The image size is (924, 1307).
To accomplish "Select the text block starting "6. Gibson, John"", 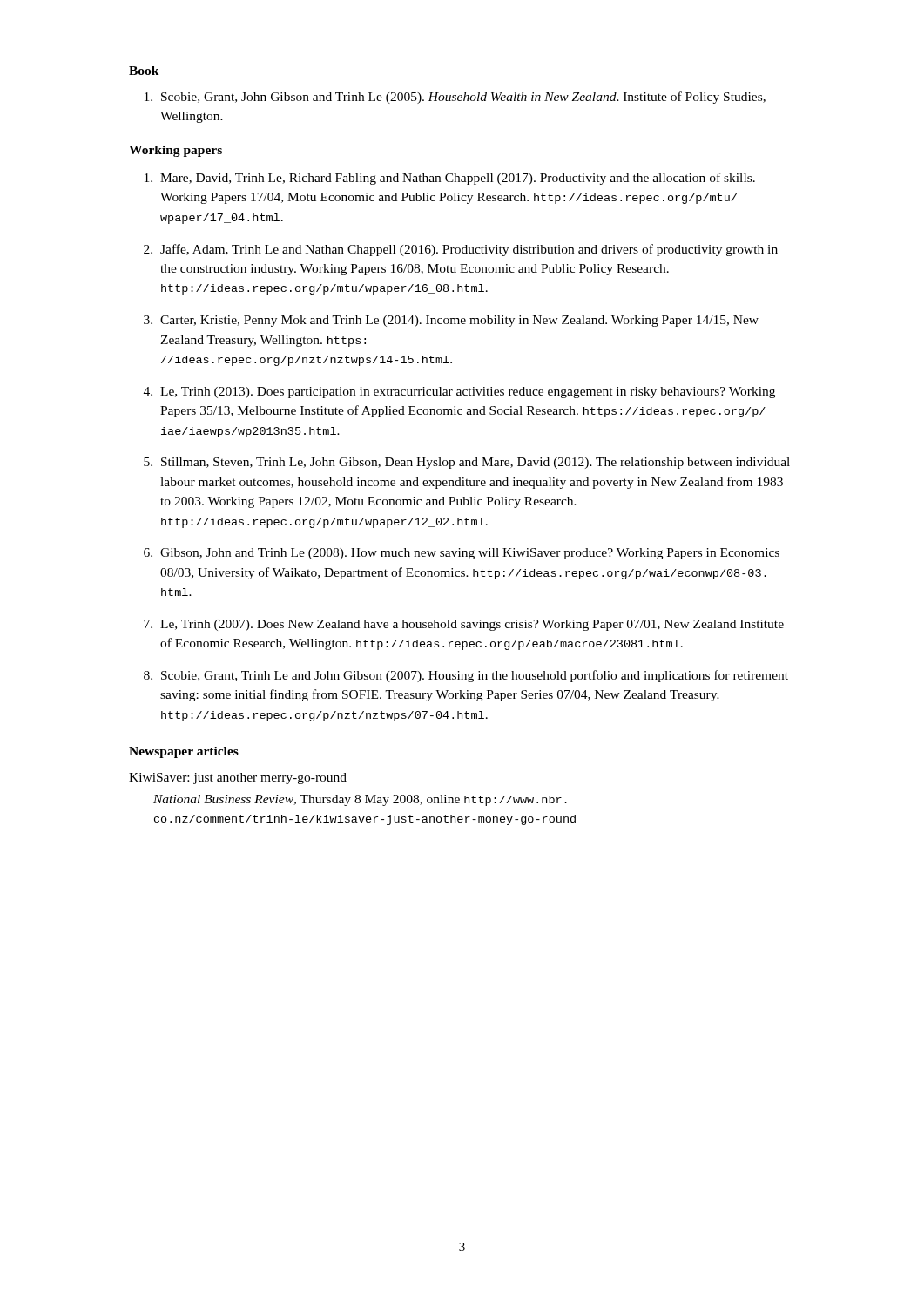I will point(462,572).
